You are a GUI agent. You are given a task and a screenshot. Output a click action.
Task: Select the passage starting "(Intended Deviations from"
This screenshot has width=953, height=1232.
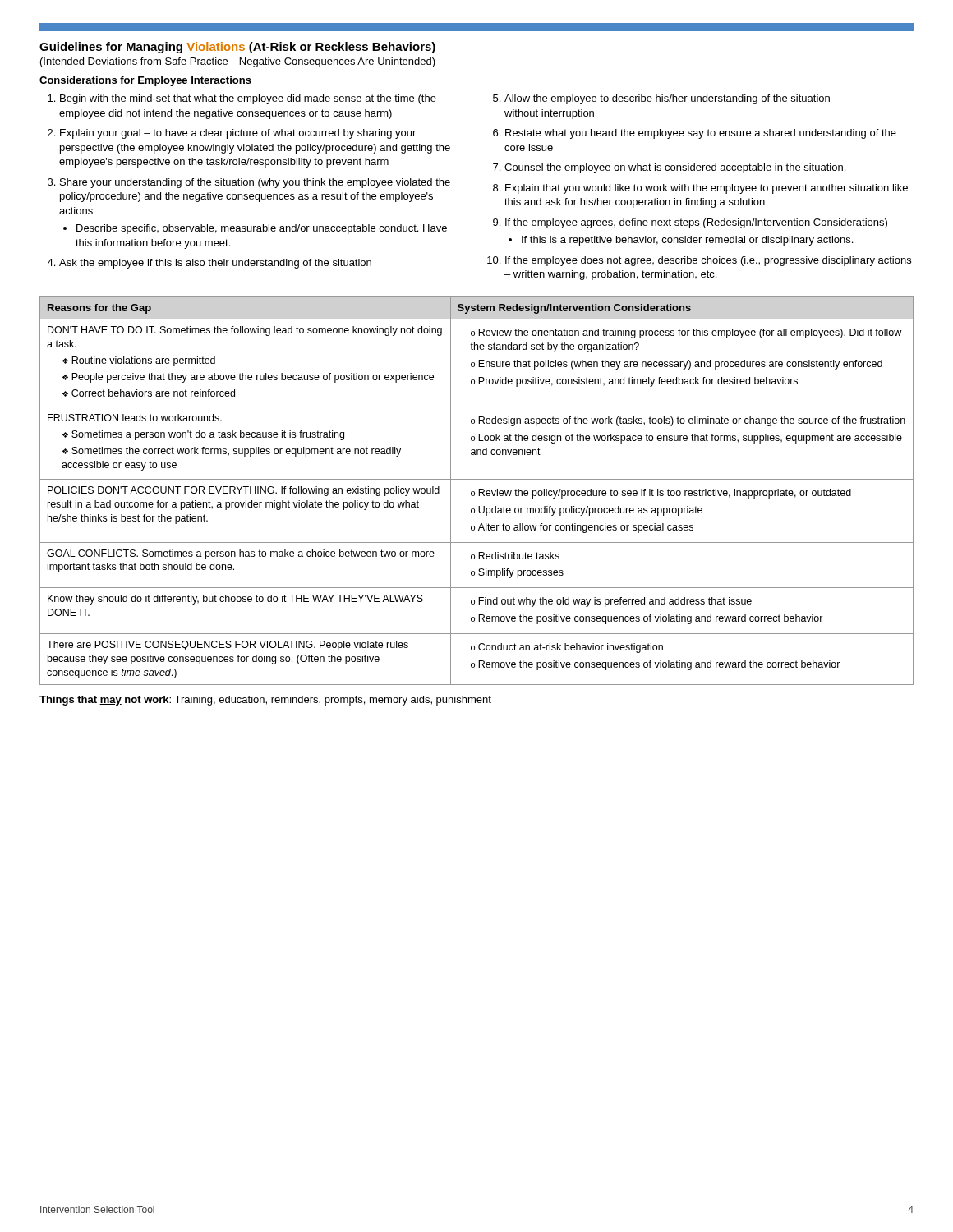[237, 61]
